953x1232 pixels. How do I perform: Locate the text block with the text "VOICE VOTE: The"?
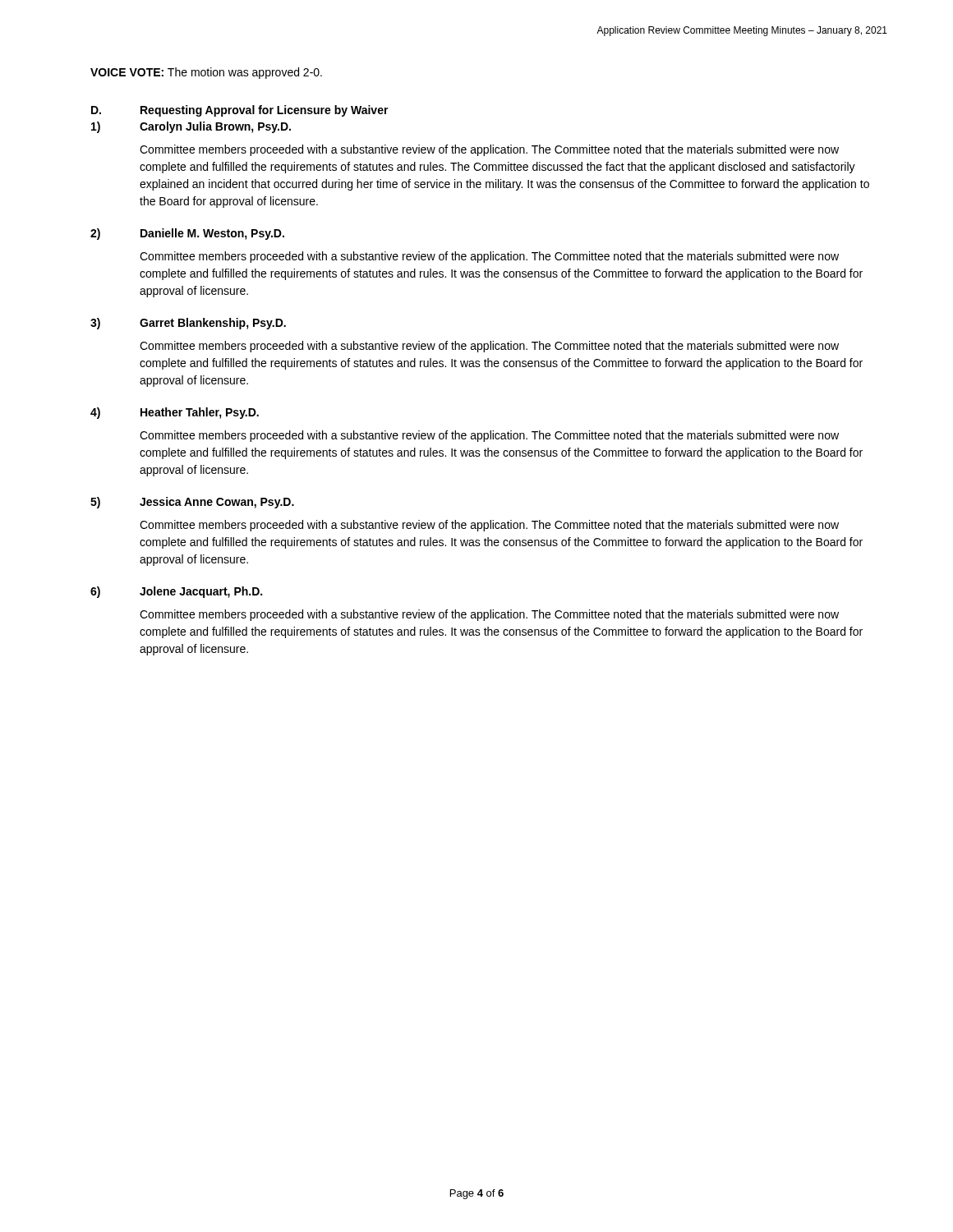(x=207, y=72)
